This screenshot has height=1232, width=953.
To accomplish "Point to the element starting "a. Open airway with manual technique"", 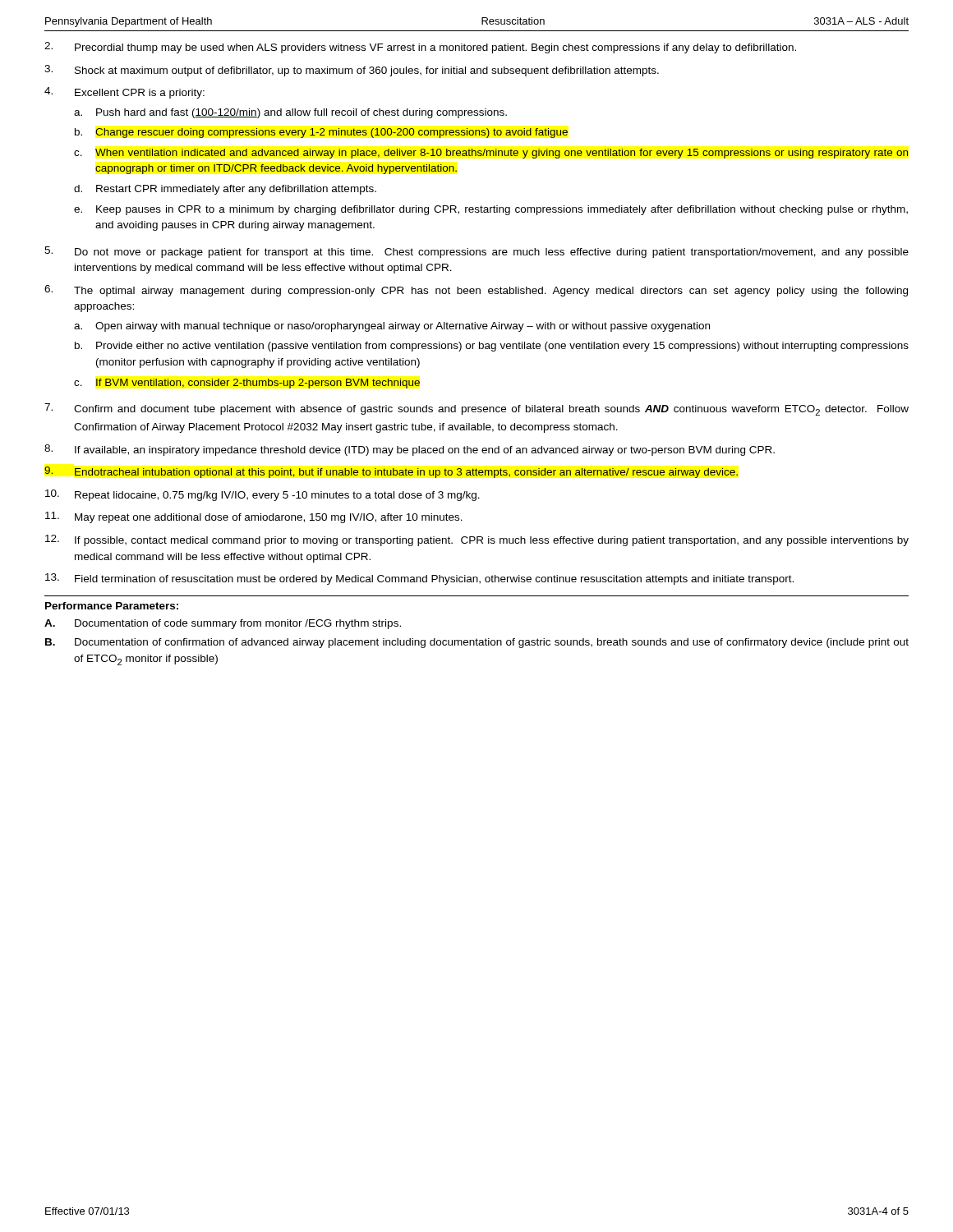I will pyautogui.click(x=491, y=326).
